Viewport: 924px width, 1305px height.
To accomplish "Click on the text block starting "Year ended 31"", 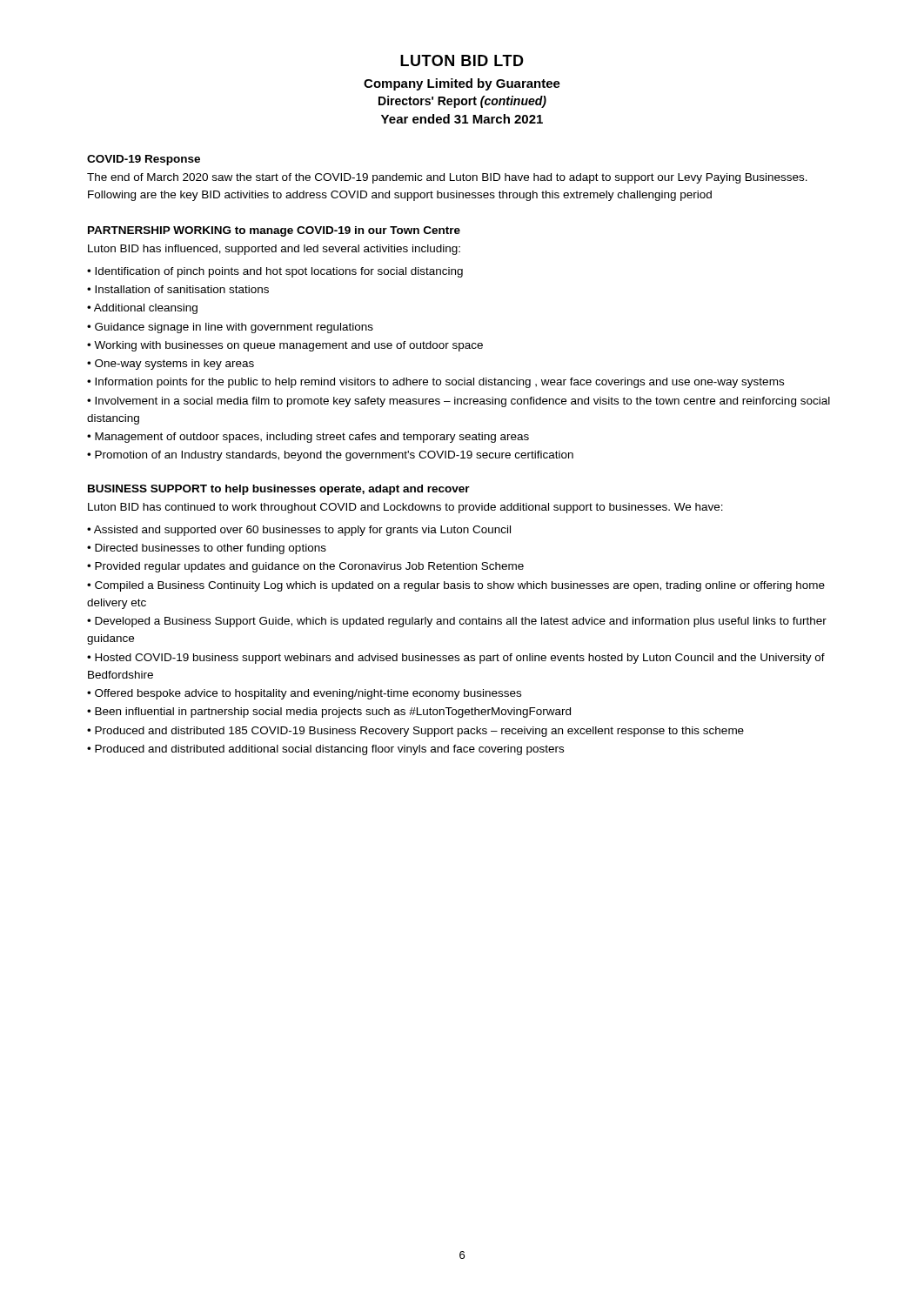I will pos(462,119).
